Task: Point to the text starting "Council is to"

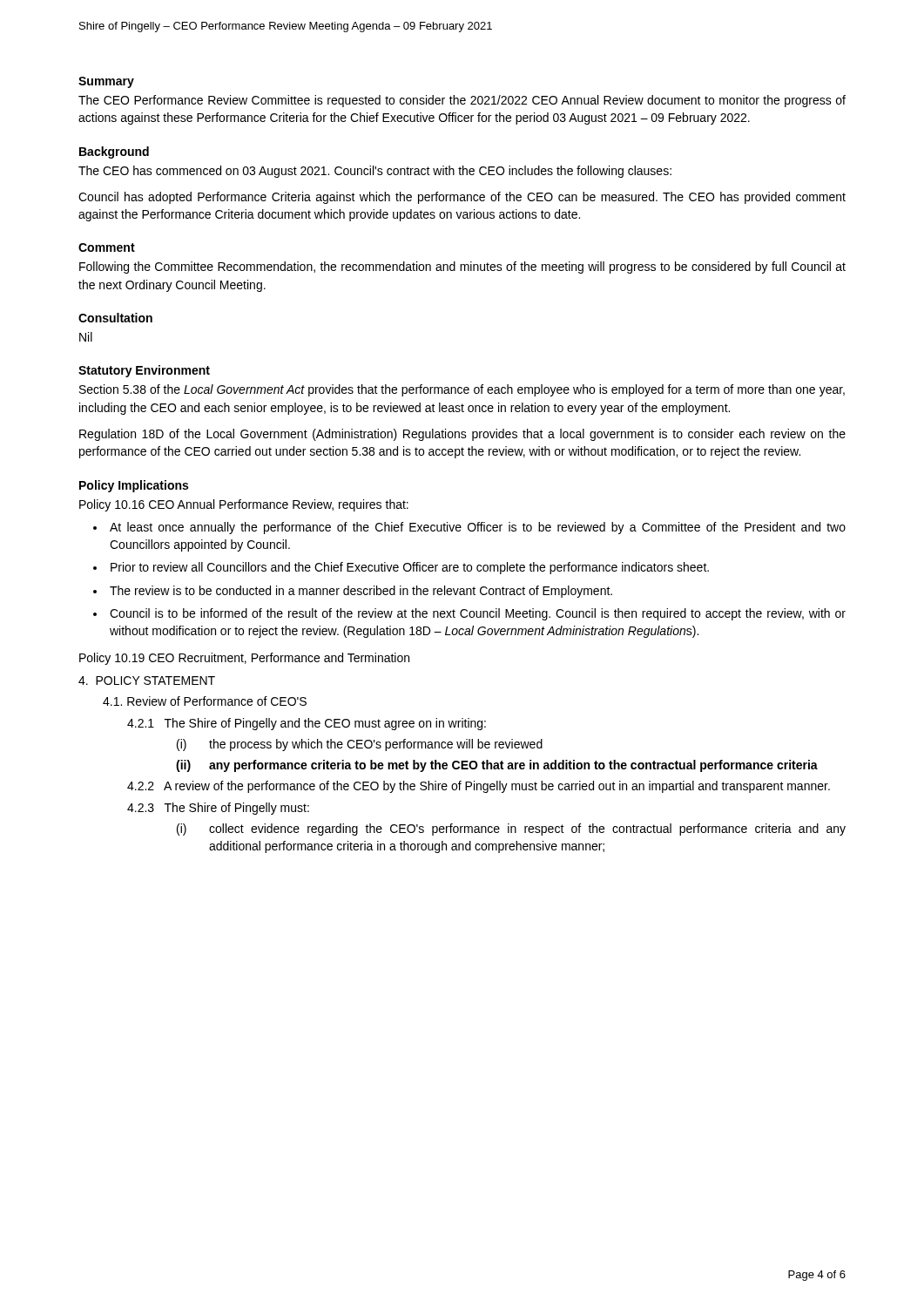Action: [478, 622]
